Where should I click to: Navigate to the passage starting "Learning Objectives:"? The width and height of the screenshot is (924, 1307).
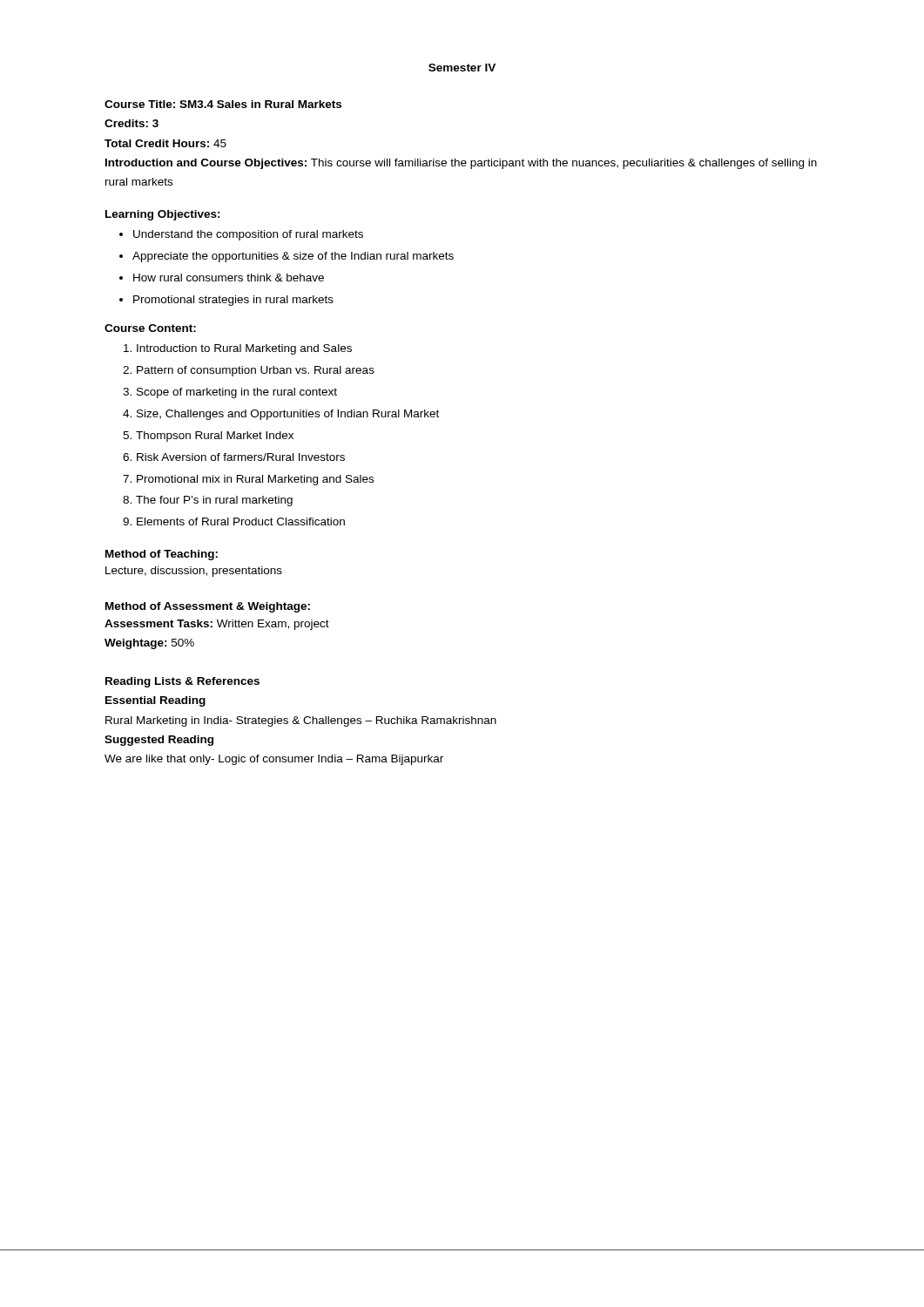pyautogui.click(x=163, y=214)
